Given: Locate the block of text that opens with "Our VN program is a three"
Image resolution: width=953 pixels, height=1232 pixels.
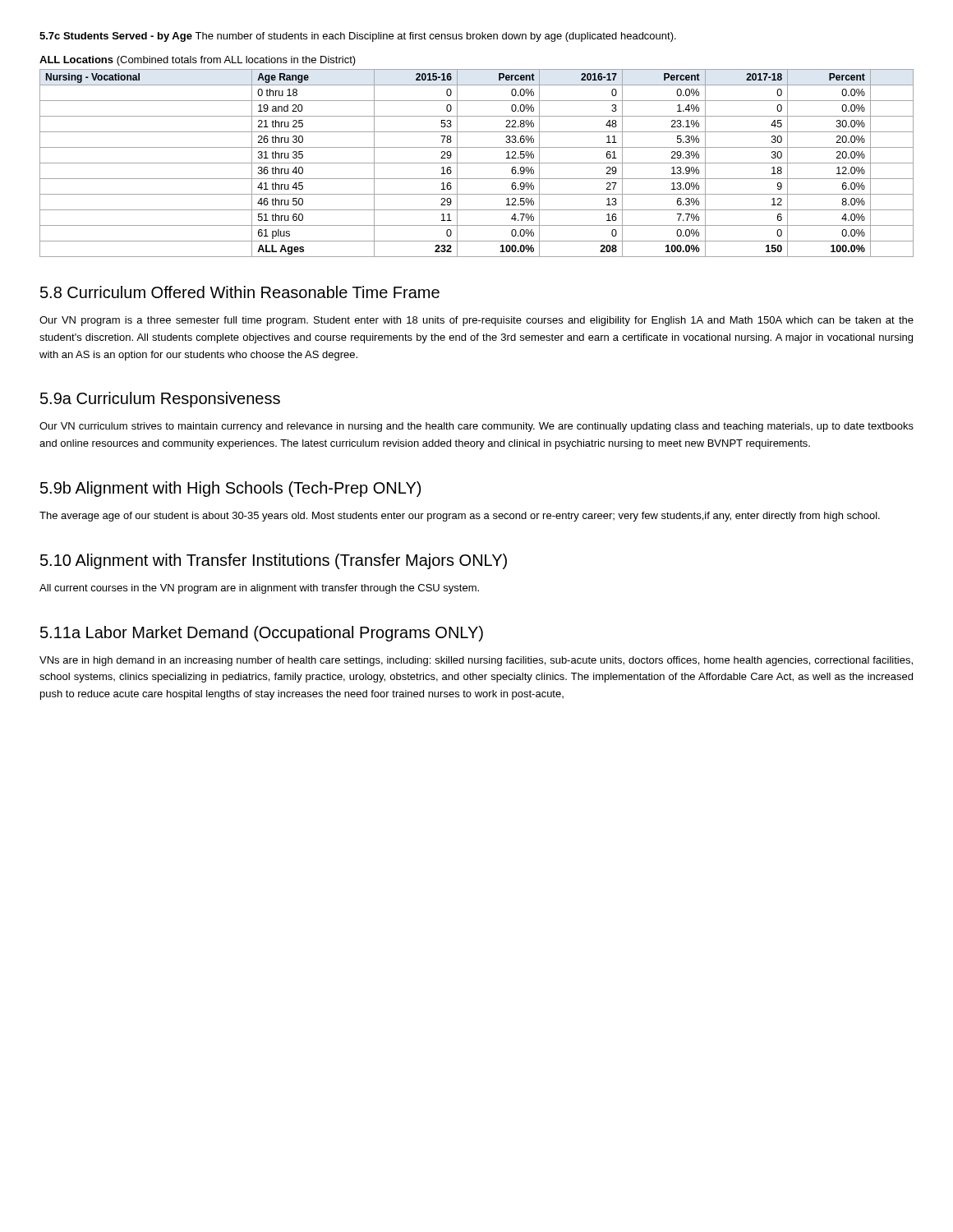Looking at the screenshot, I should click(476, 337).
